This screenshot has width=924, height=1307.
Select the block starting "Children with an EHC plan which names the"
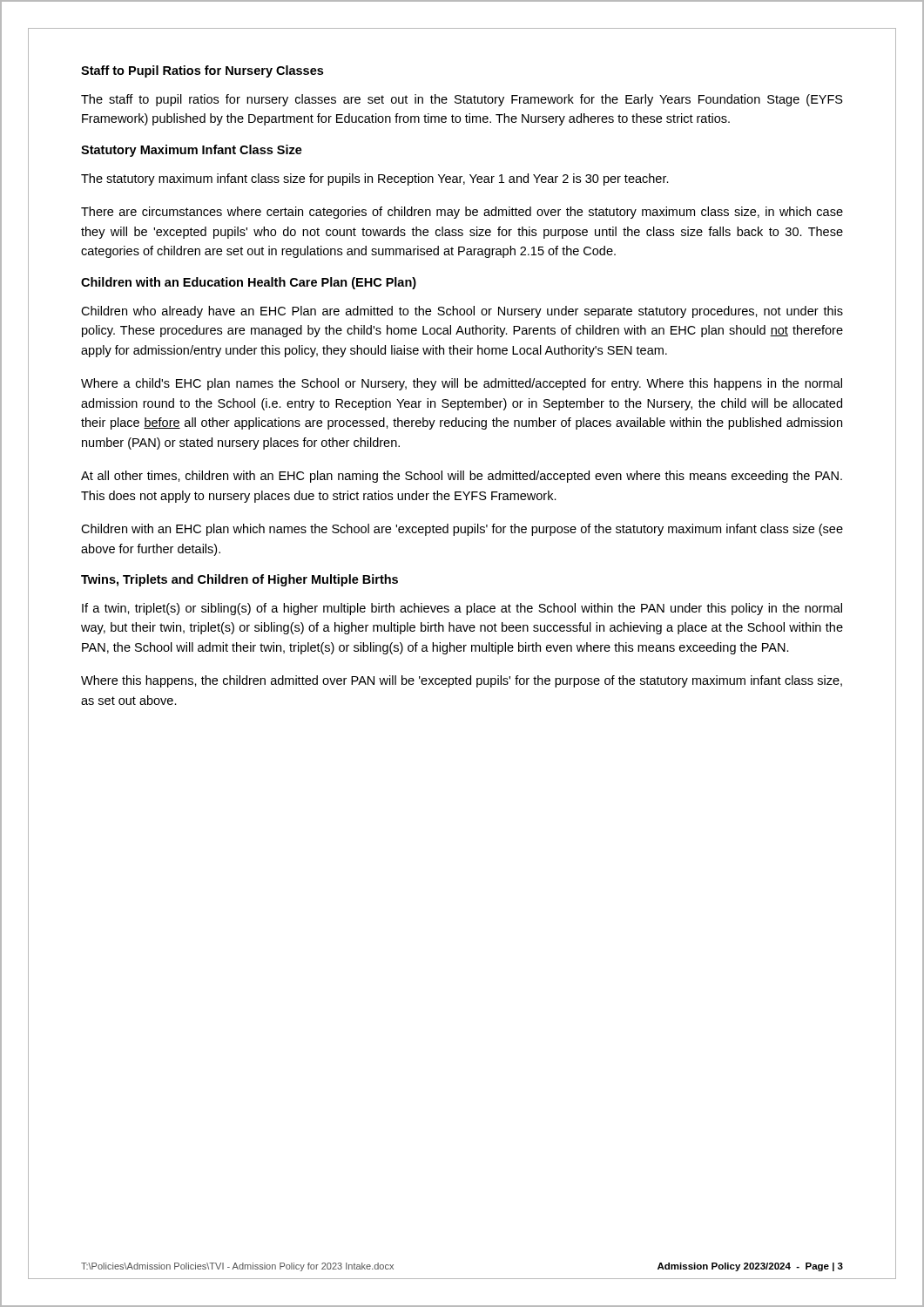tap(462, 539)
